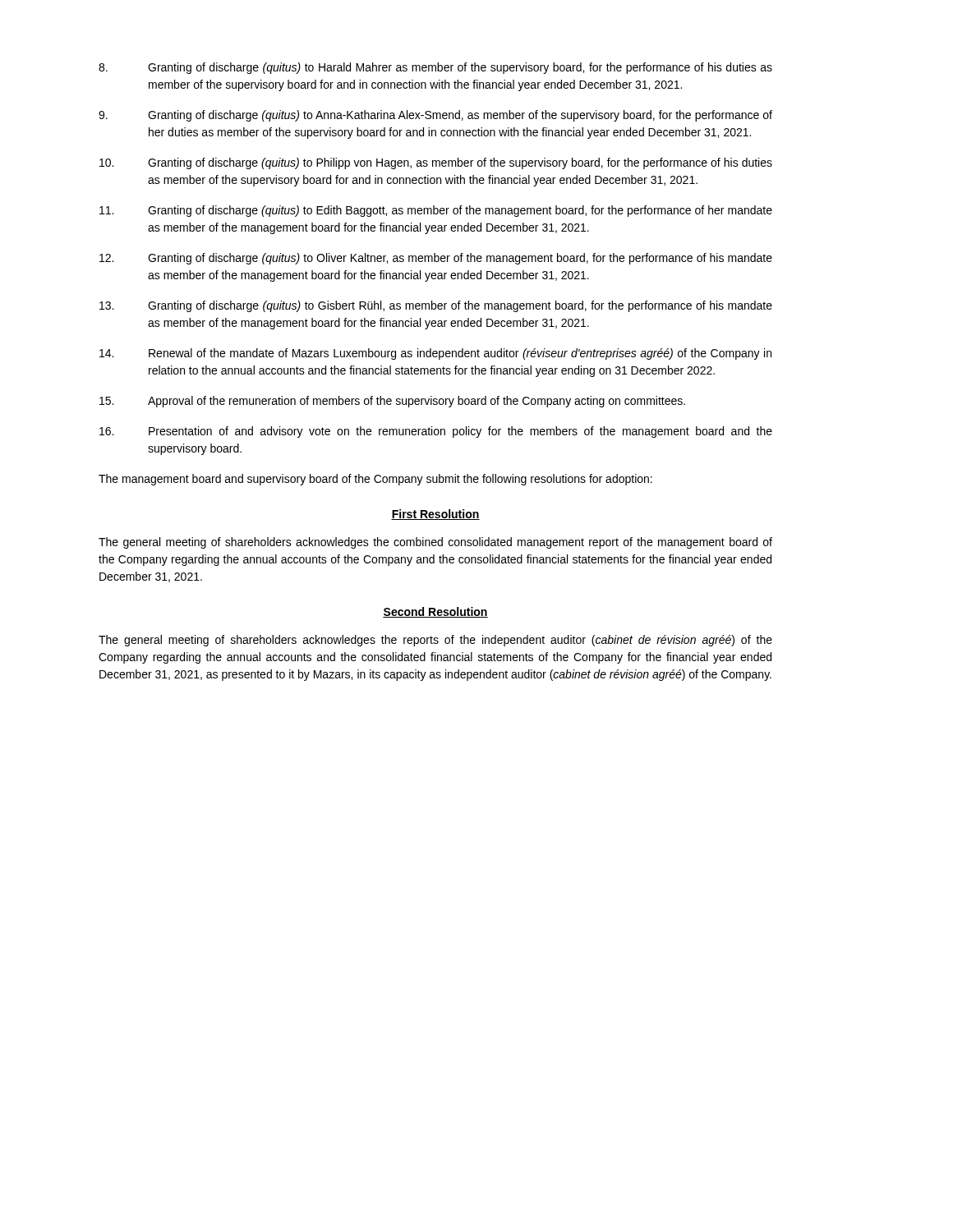953x1232 pixels.
Task: Find the block on this page that starts "16. Presentation of and advisory vote on the"
Action: pyautogui.click(x=435, y=440)
